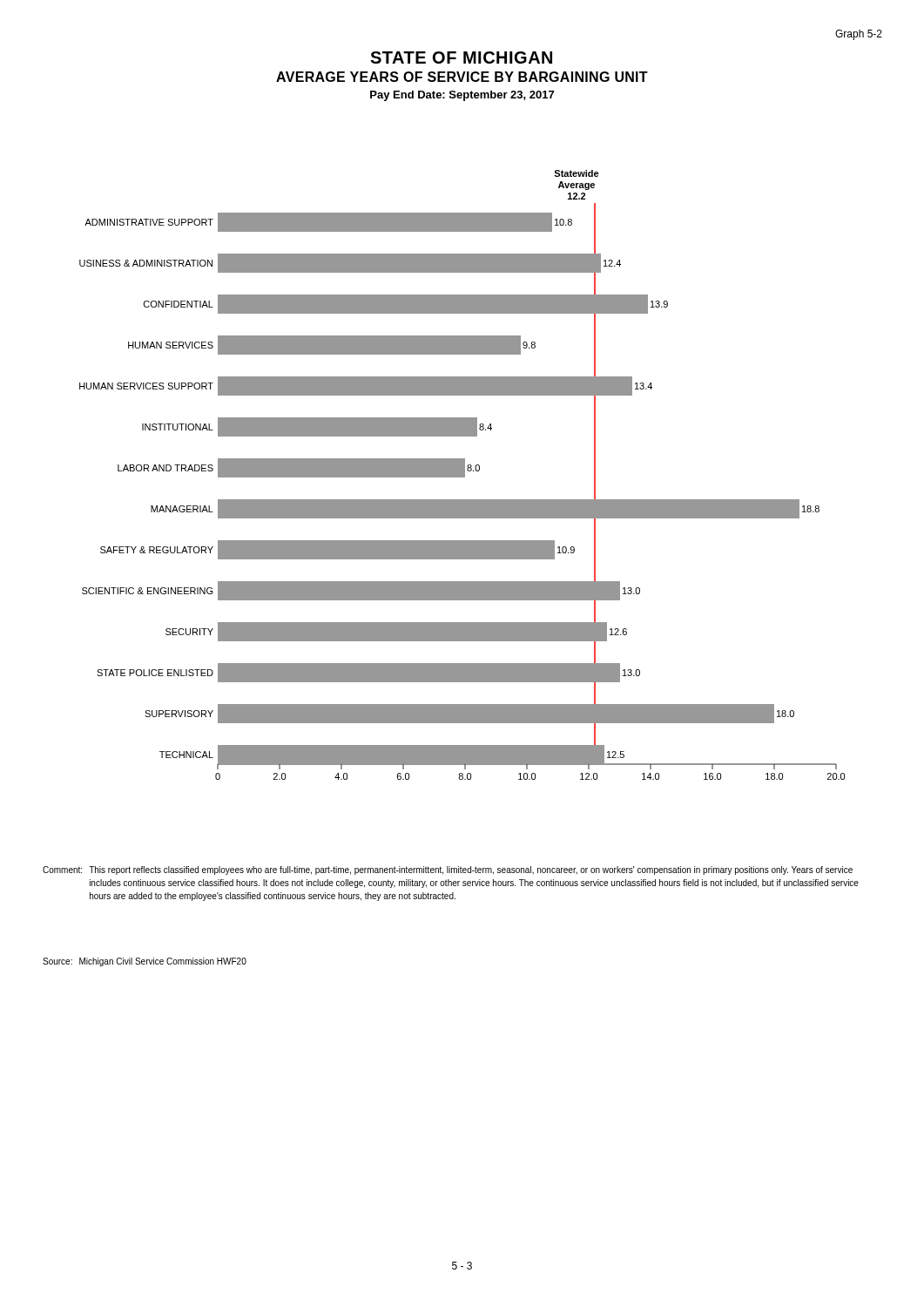Click on the footnote with the text "Source: Michigan Civil Service Commission HWF20"
This screenshot has width=924, height=1307.
[144, 961]
